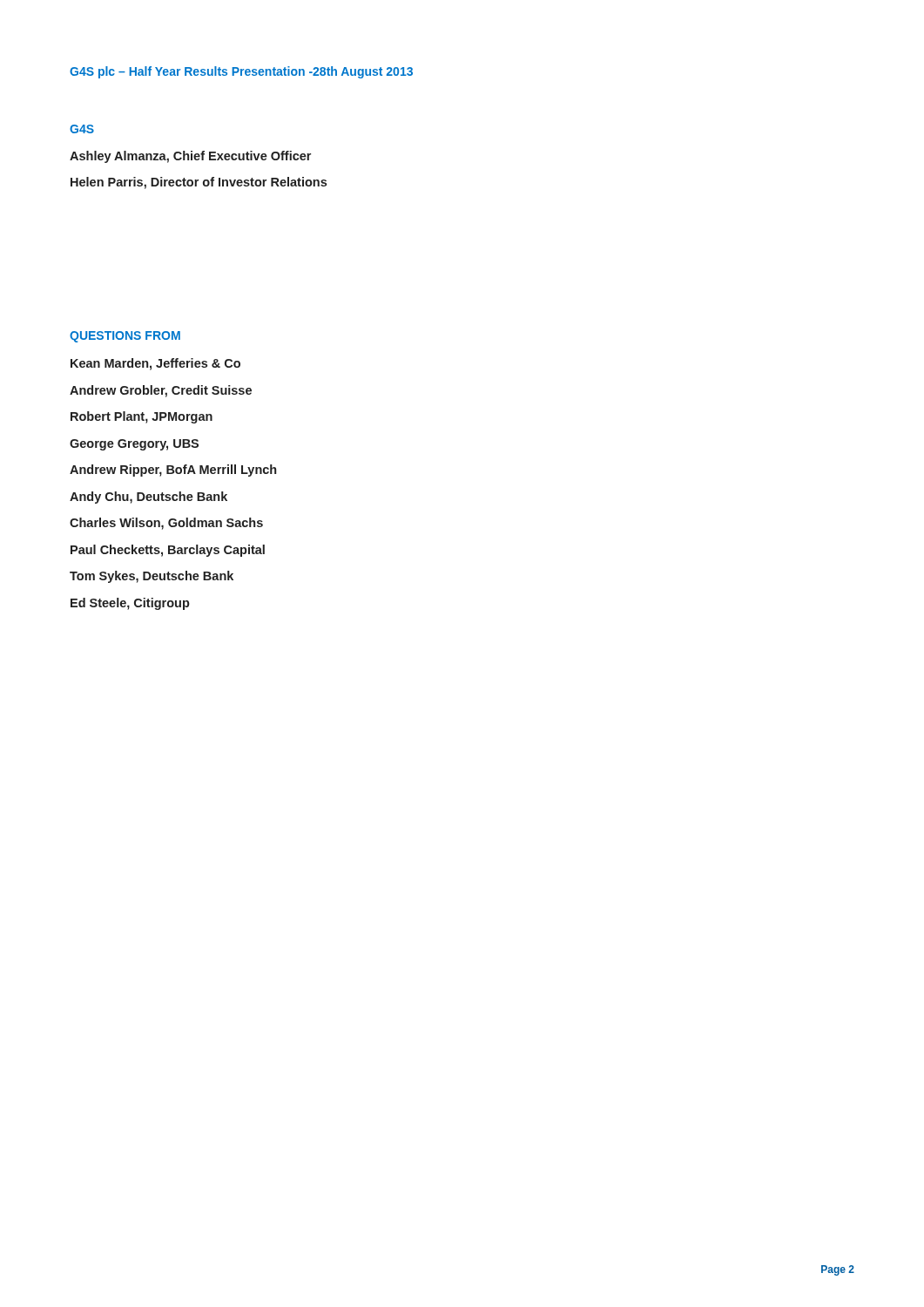Locate the text containing "Ashley Almanza, Chief Executive Officer"

(x=190, y=157)
